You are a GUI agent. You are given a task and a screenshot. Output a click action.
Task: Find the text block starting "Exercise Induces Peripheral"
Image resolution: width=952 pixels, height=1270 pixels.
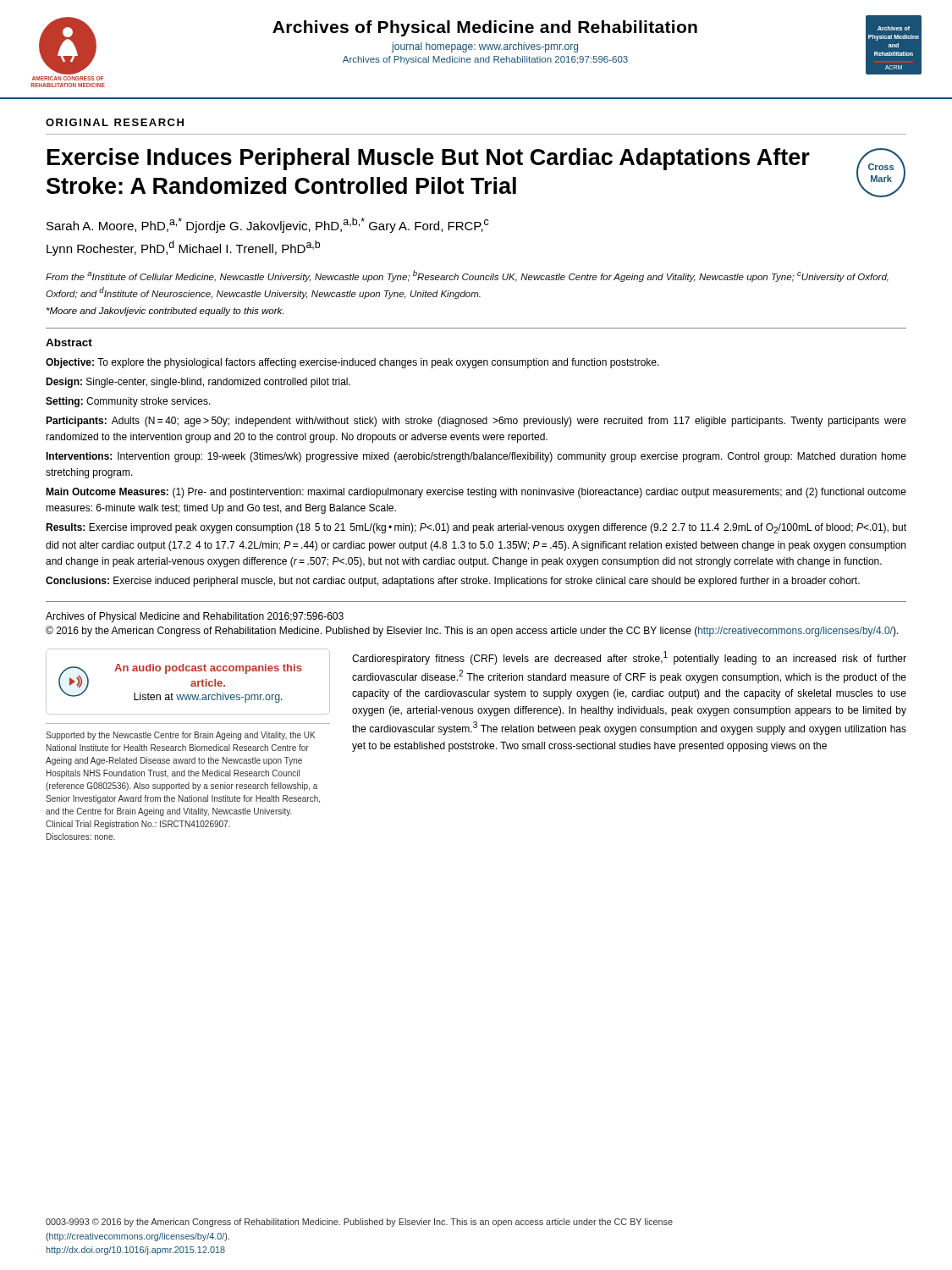(428, 172)
